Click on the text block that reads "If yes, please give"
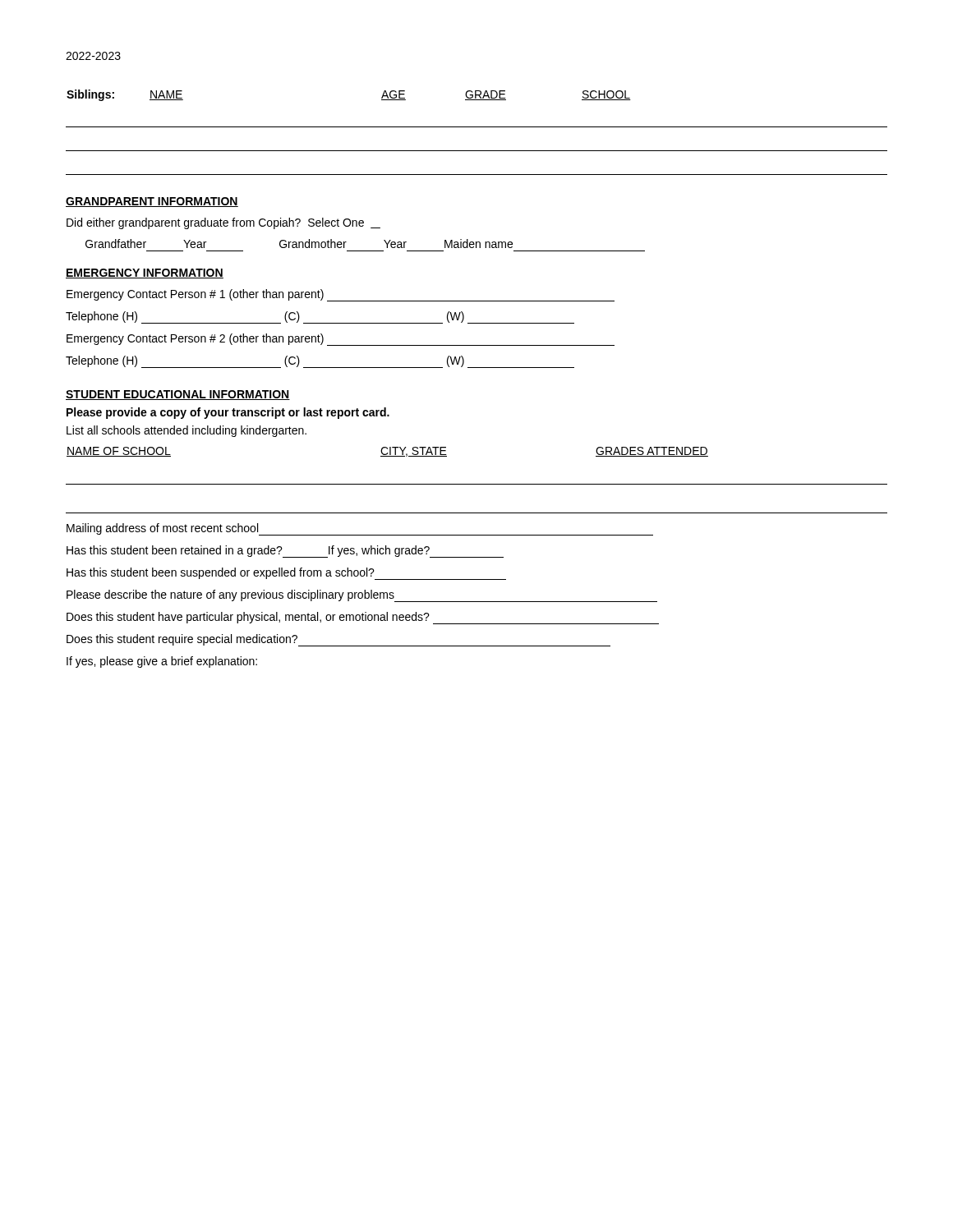This screenshot has width=953, height=1232. point(162,661)
